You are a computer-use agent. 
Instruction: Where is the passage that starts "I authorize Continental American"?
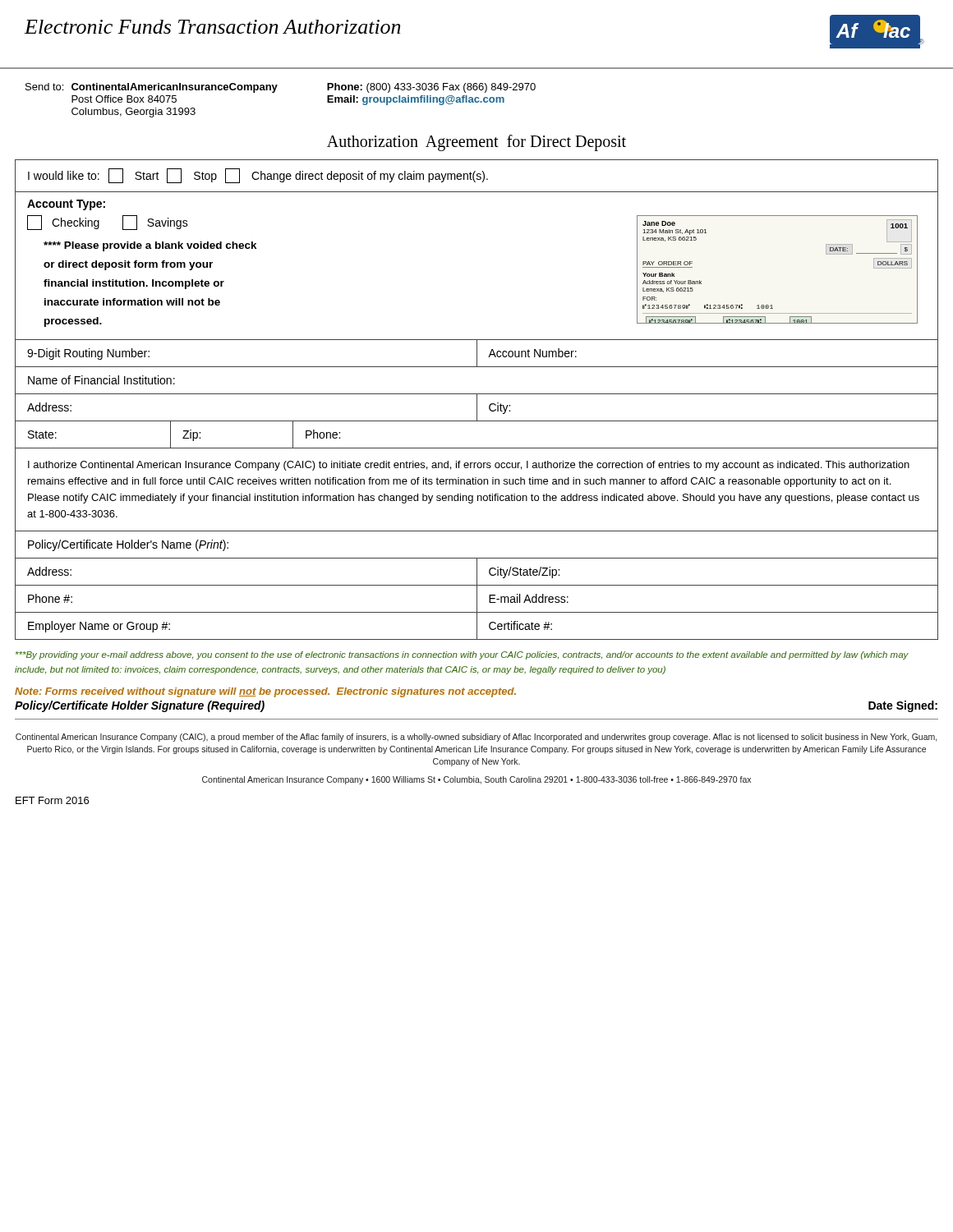[x=473, y=489]
